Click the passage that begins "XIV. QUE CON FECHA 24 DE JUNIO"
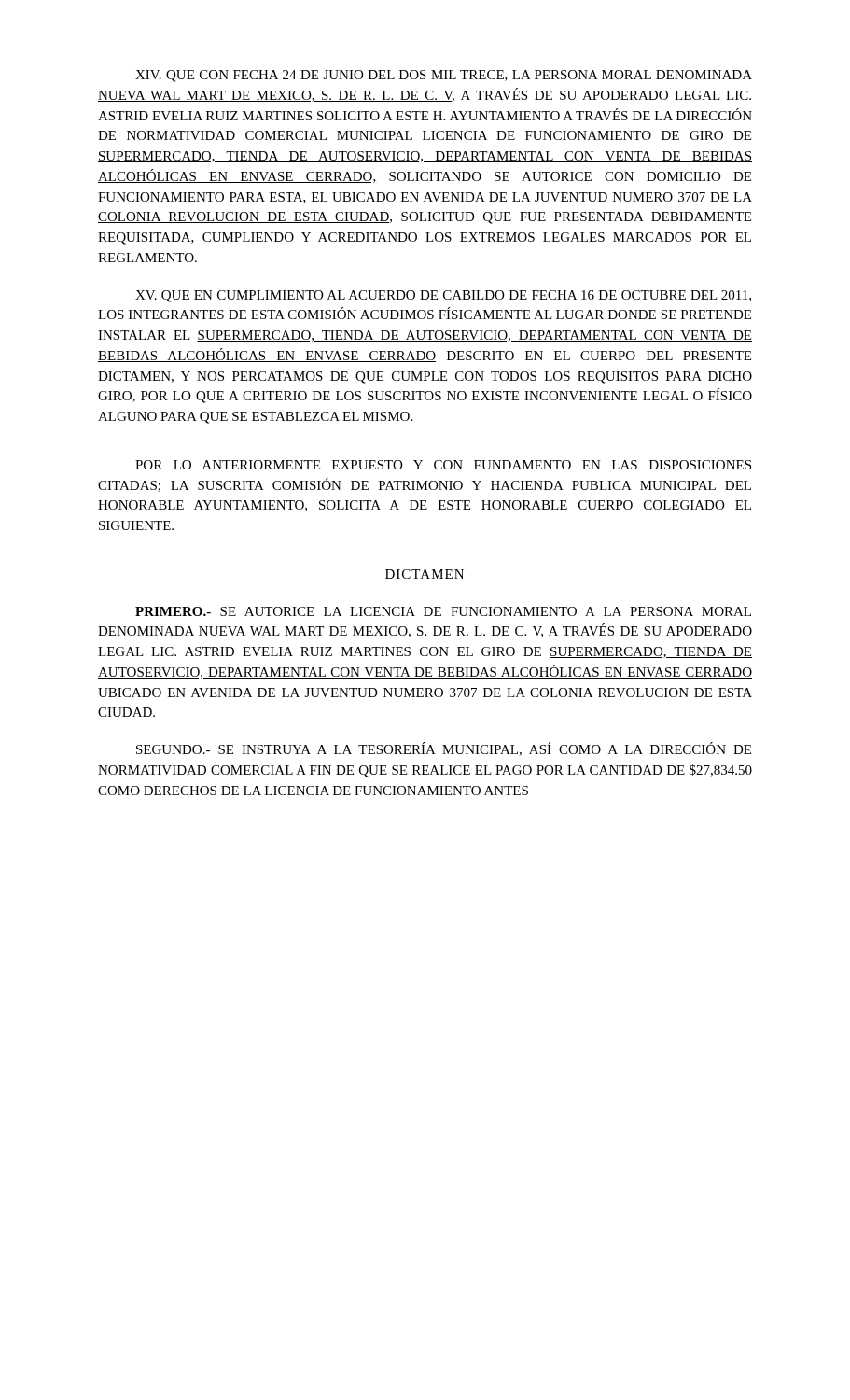 pyautogui.click(x=425, y=167)
